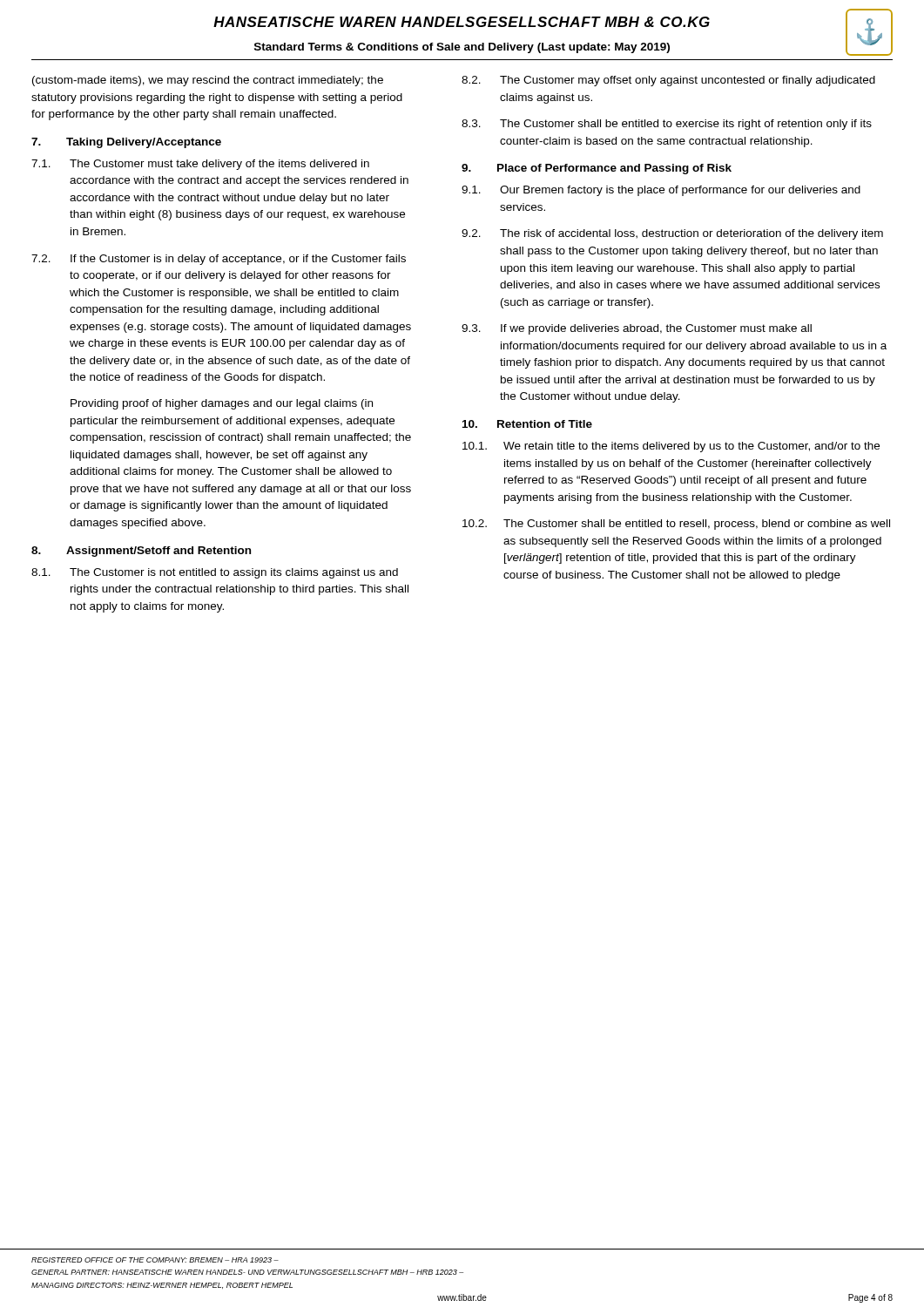This screenshot has height=1307, width=924.
Task: Click the passage that begins "10.2. The Customer shall"
Action: (677, 549)
